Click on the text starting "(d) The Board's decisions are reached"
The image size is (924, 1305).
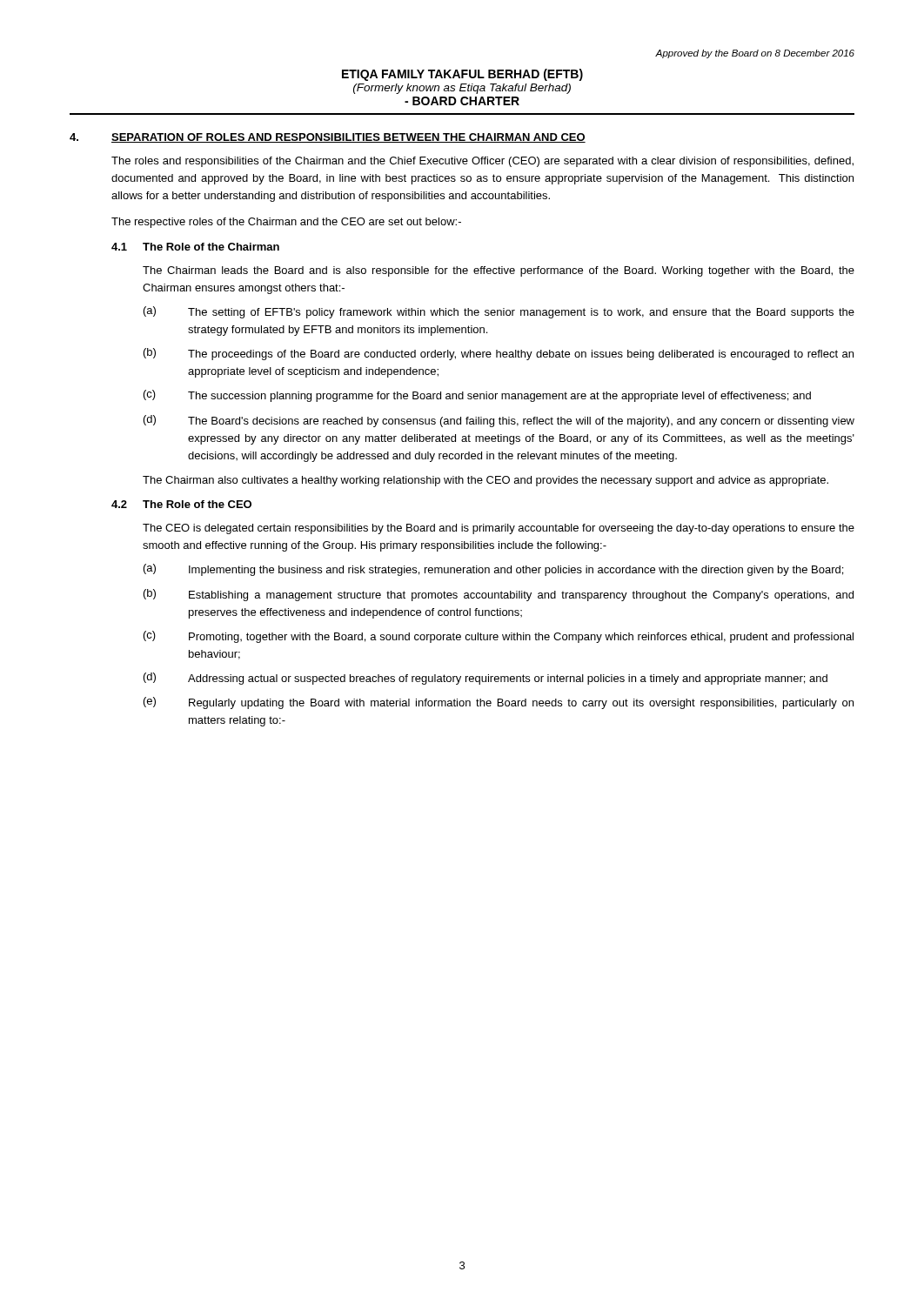(x=499, y=438)
